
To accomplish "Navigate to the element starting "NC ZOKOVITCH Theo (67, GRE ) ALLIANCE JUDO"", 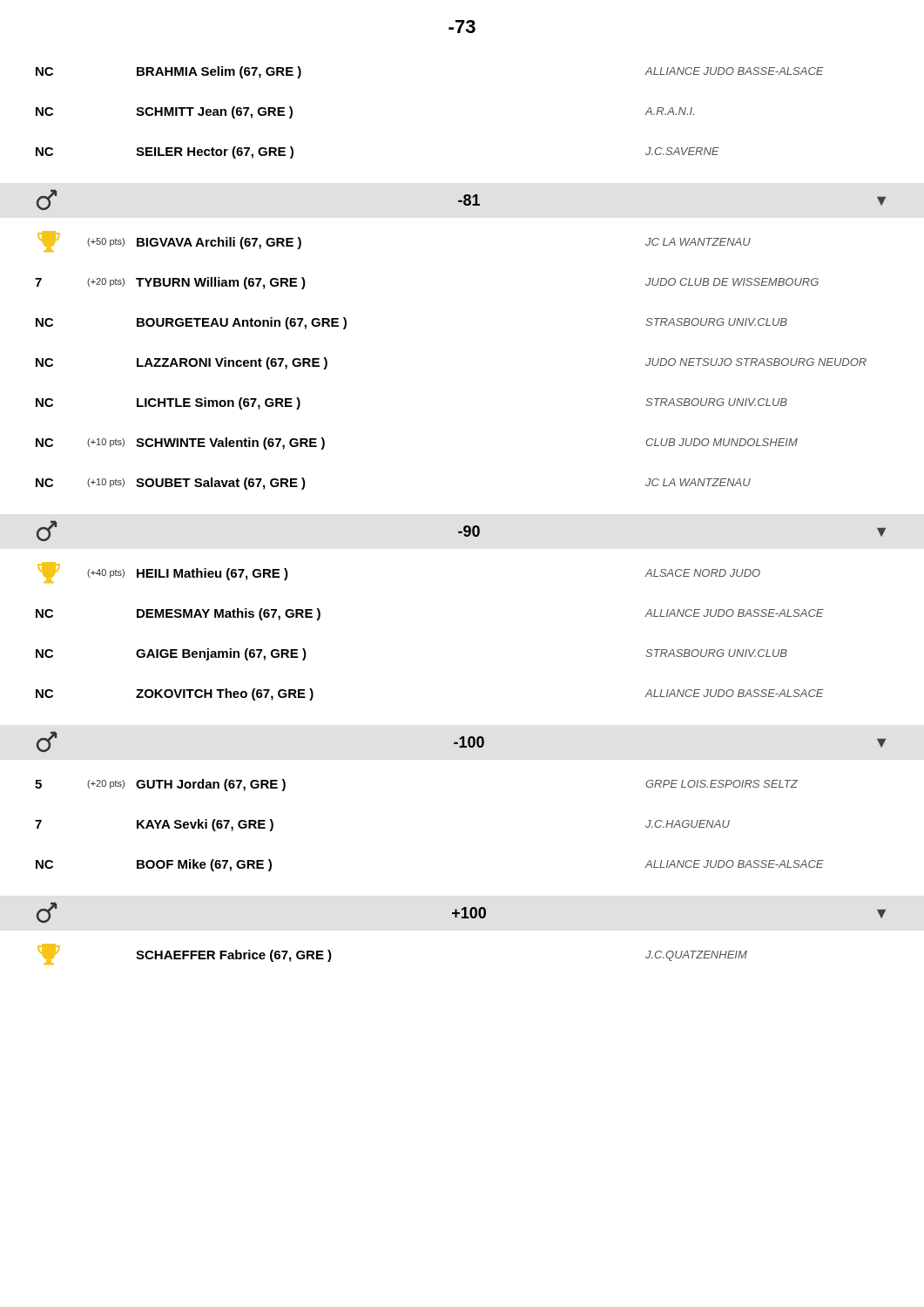I will [x=47, y=696].
